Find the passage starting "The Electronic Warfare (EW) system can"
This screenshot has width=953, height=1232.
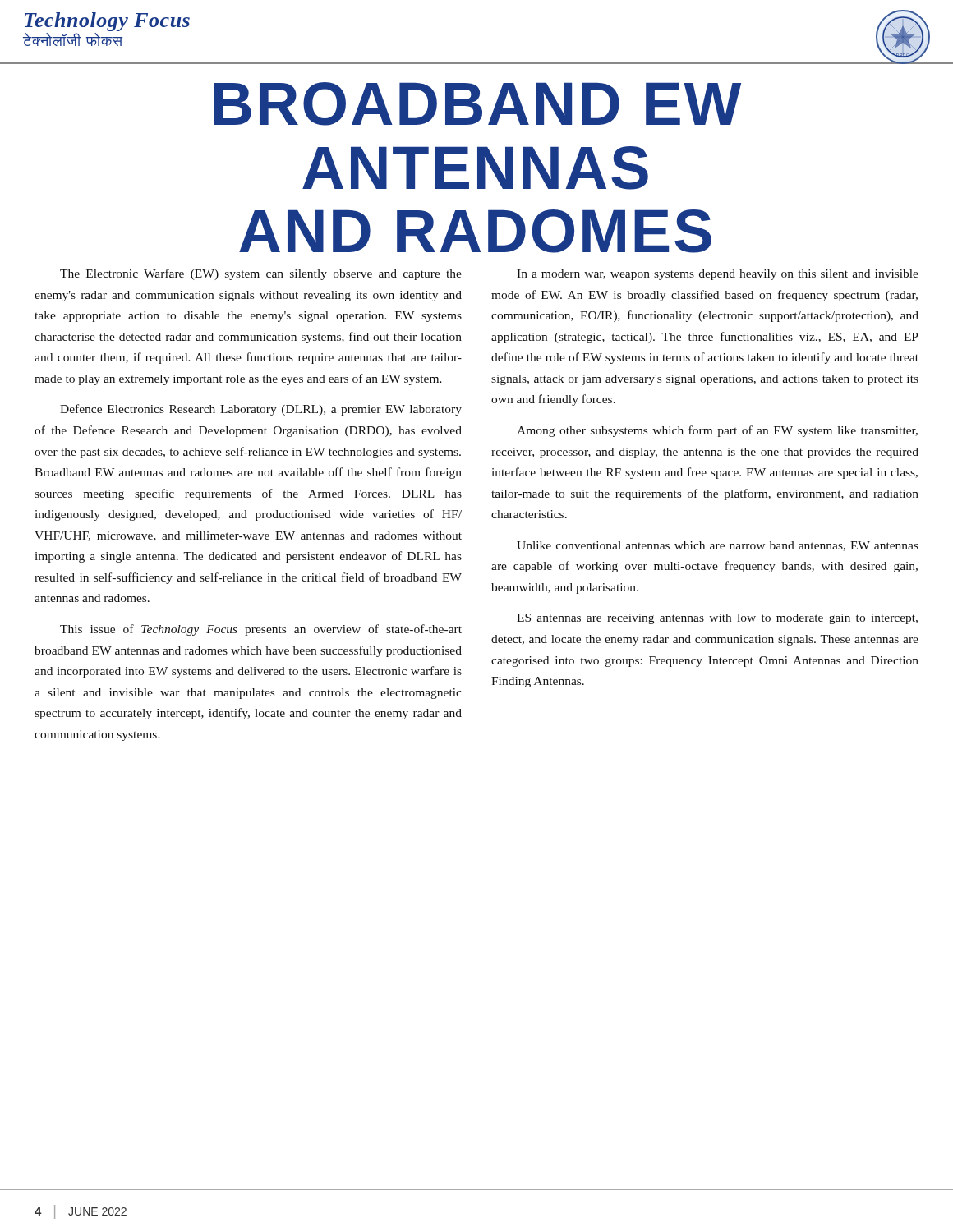248,504
